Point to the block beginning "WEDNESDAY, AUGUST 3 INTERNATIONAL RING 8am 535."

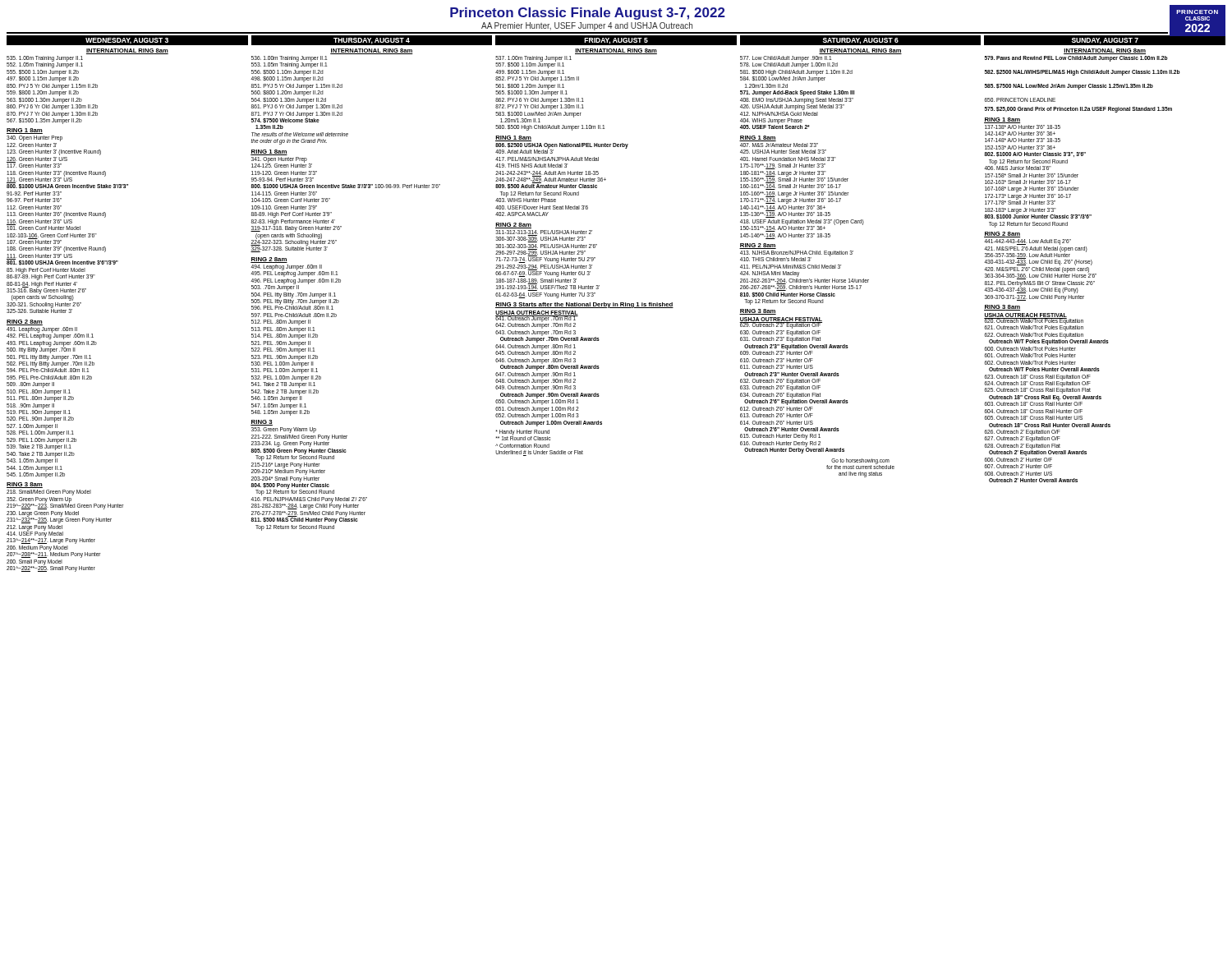point(127,40)
